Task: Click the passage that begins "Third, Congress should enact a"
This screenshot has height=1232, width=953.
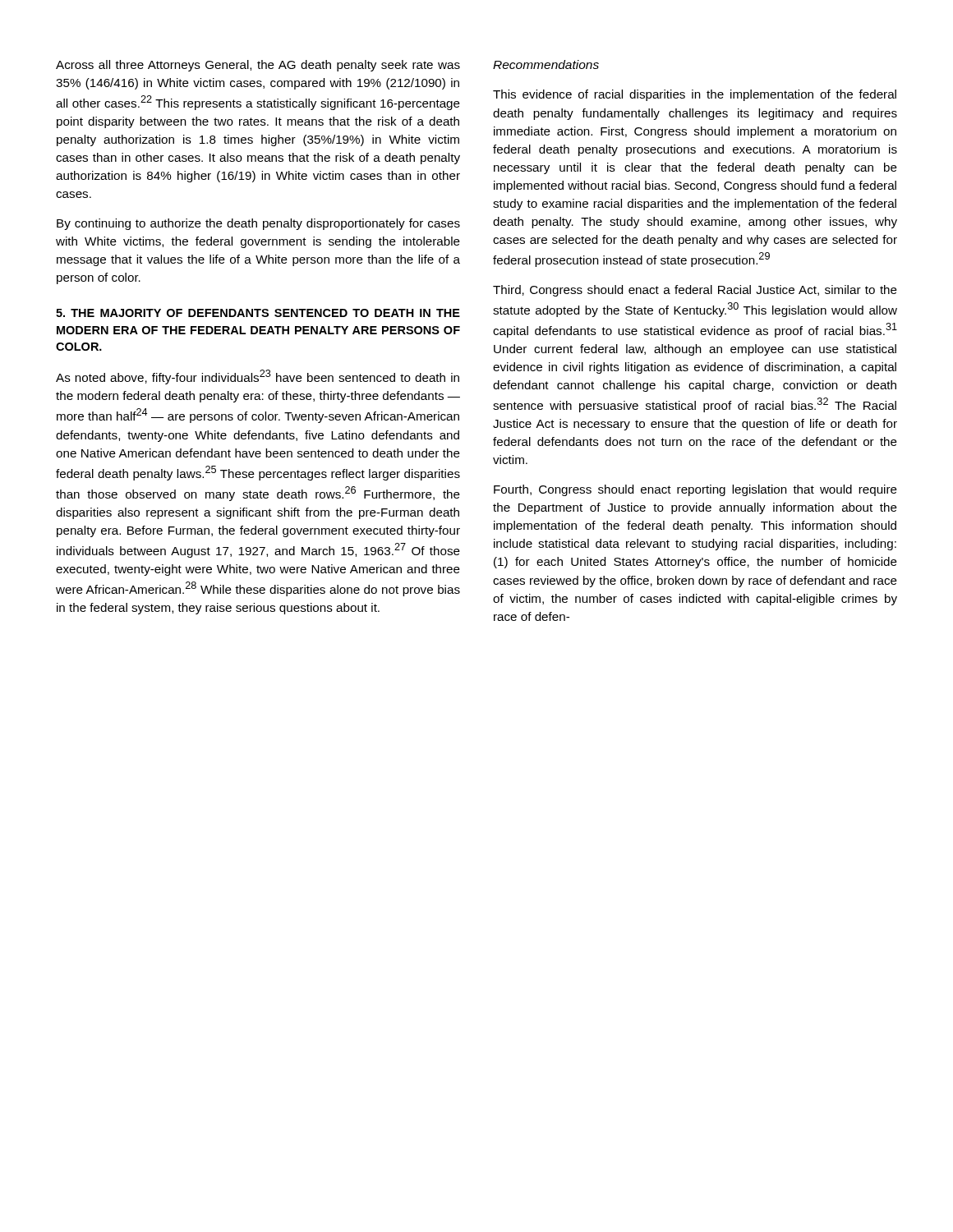Action: [x=695, y=375]
